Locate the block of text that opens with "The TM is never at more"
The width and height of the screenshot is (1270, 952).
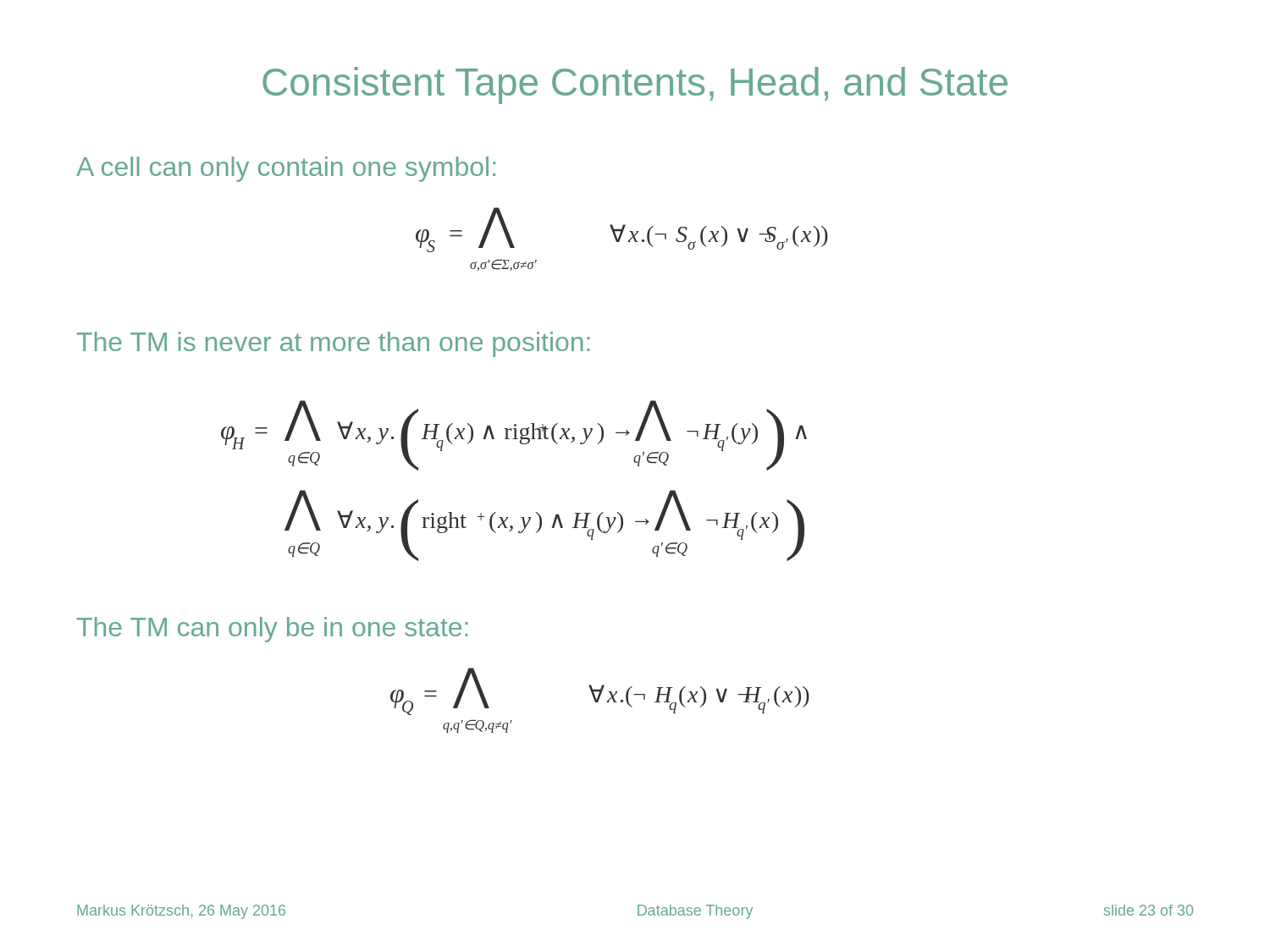click(334, 342)
